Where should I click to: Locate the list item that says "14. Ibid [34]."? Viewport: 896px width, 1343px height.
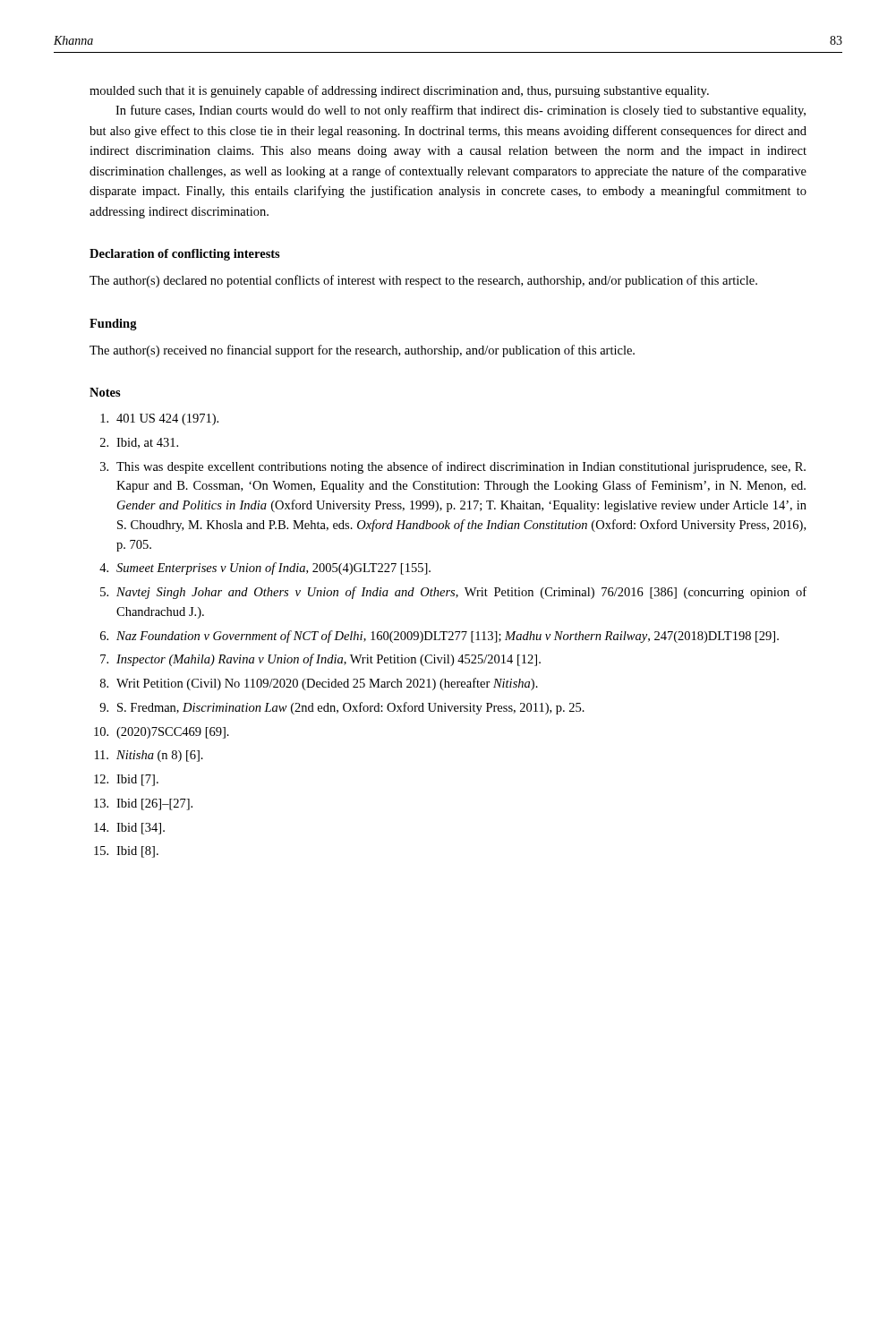tap(129, 829)
